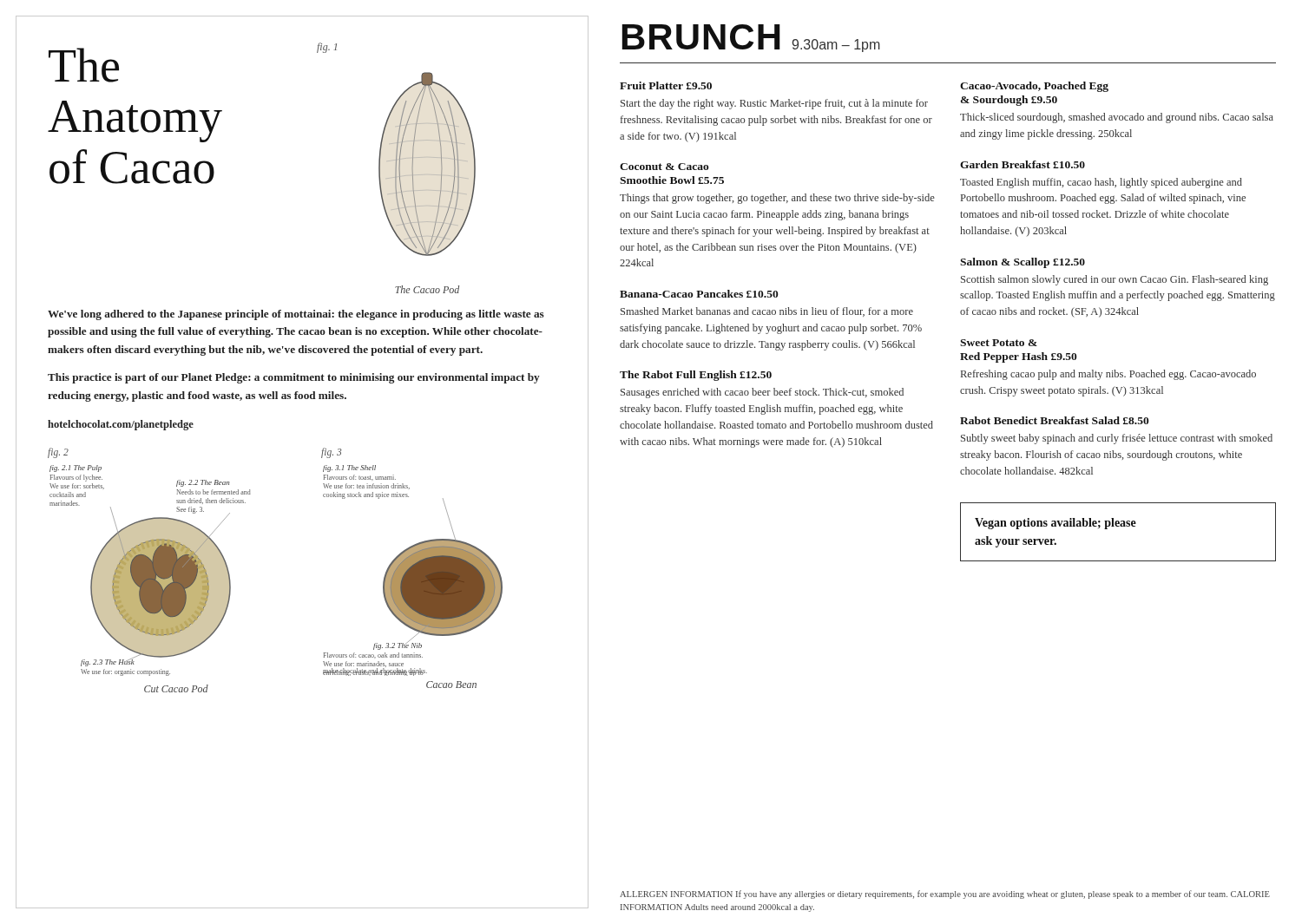Select the region starting "The Cacao Pod"
The width and height of the screenshot is (1302, 924).
427,290
